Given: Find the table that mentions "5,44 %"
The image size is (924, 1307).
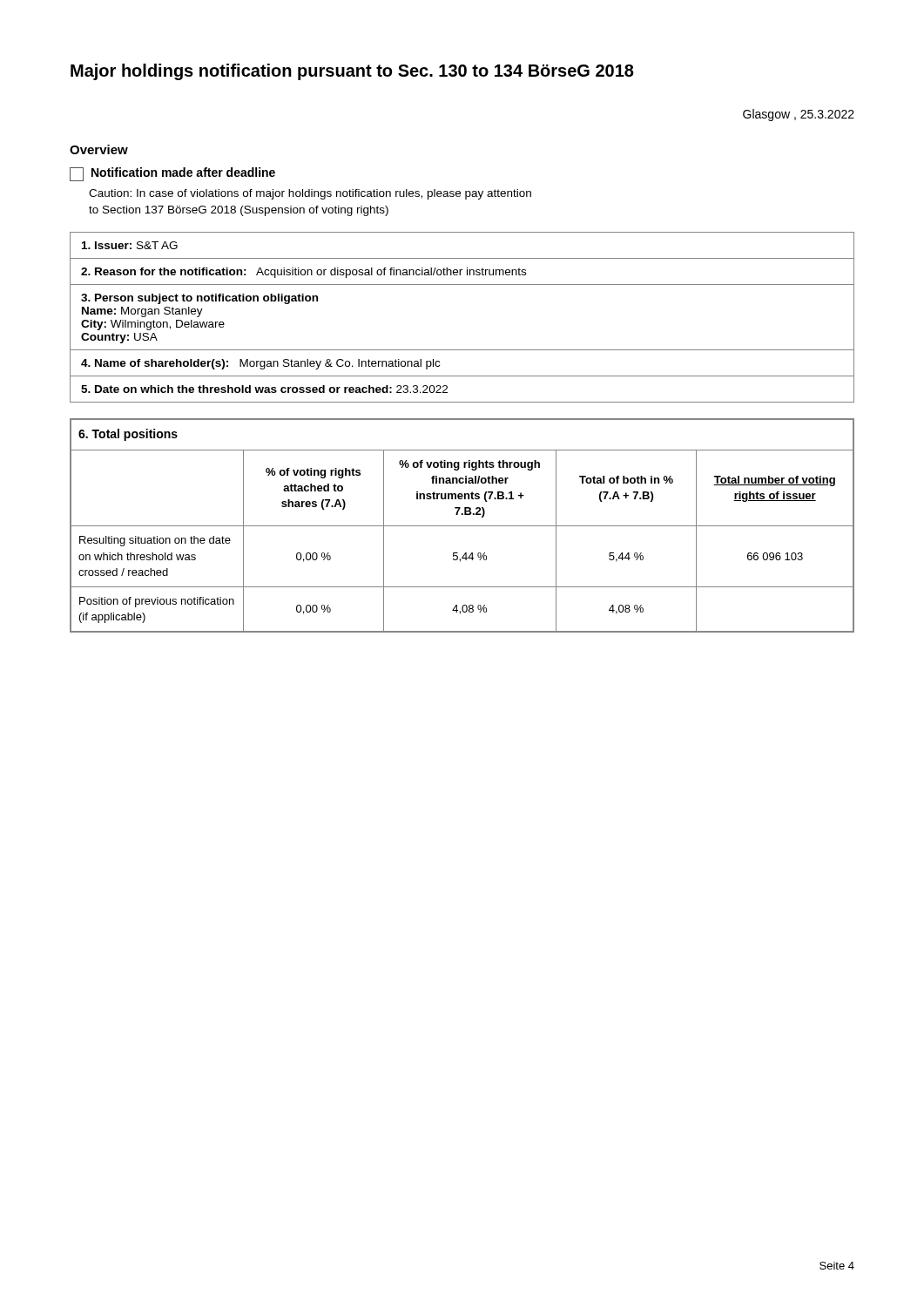Looking at the screenshot, I should pos(462,526).
